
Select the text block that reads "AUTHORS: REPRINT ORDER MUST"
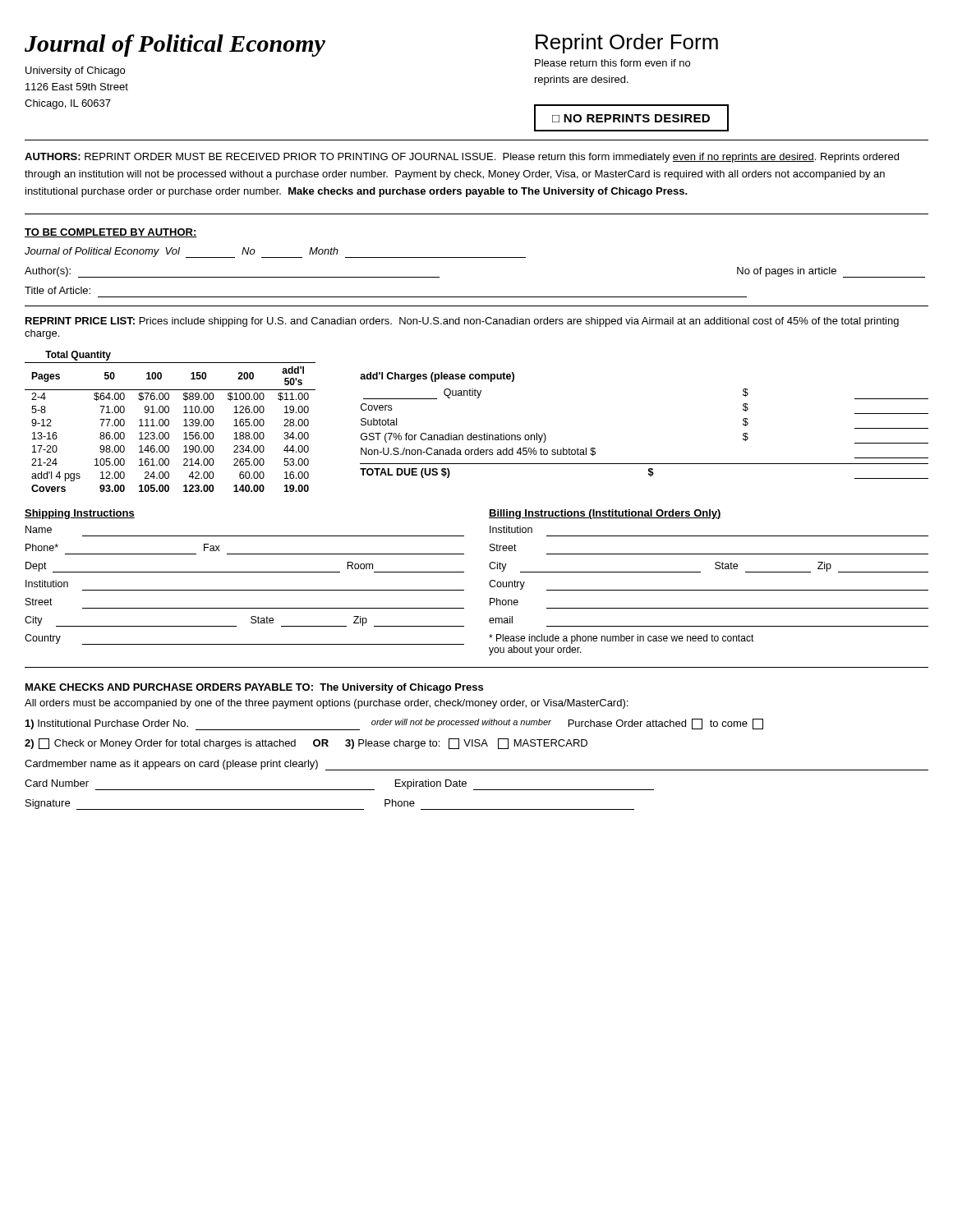(462, 174)
